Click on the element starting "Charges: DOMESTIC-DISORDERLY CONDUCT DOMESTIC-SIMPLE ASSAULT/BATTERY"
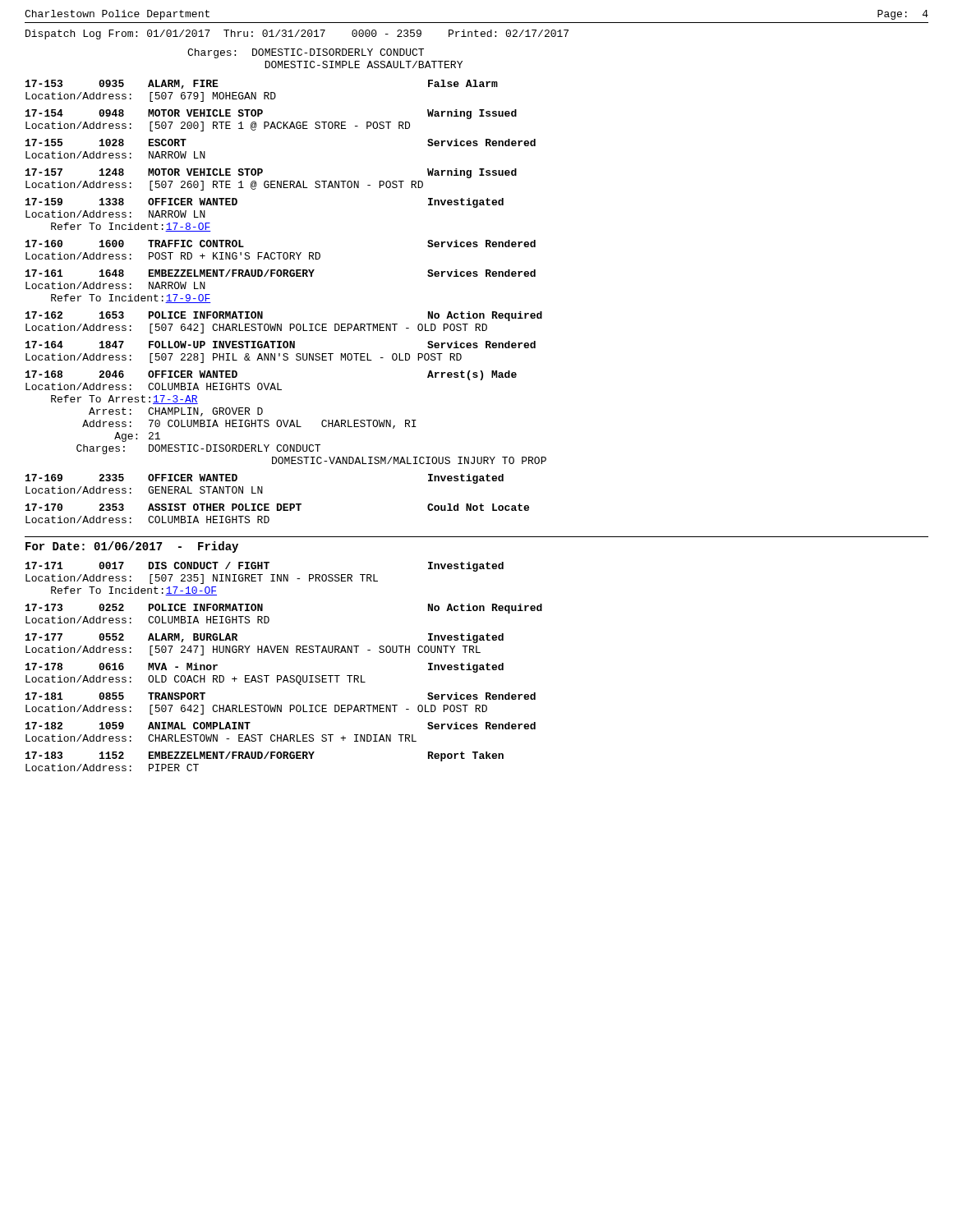The image size is (953, 1232). [x=293, y=59]
